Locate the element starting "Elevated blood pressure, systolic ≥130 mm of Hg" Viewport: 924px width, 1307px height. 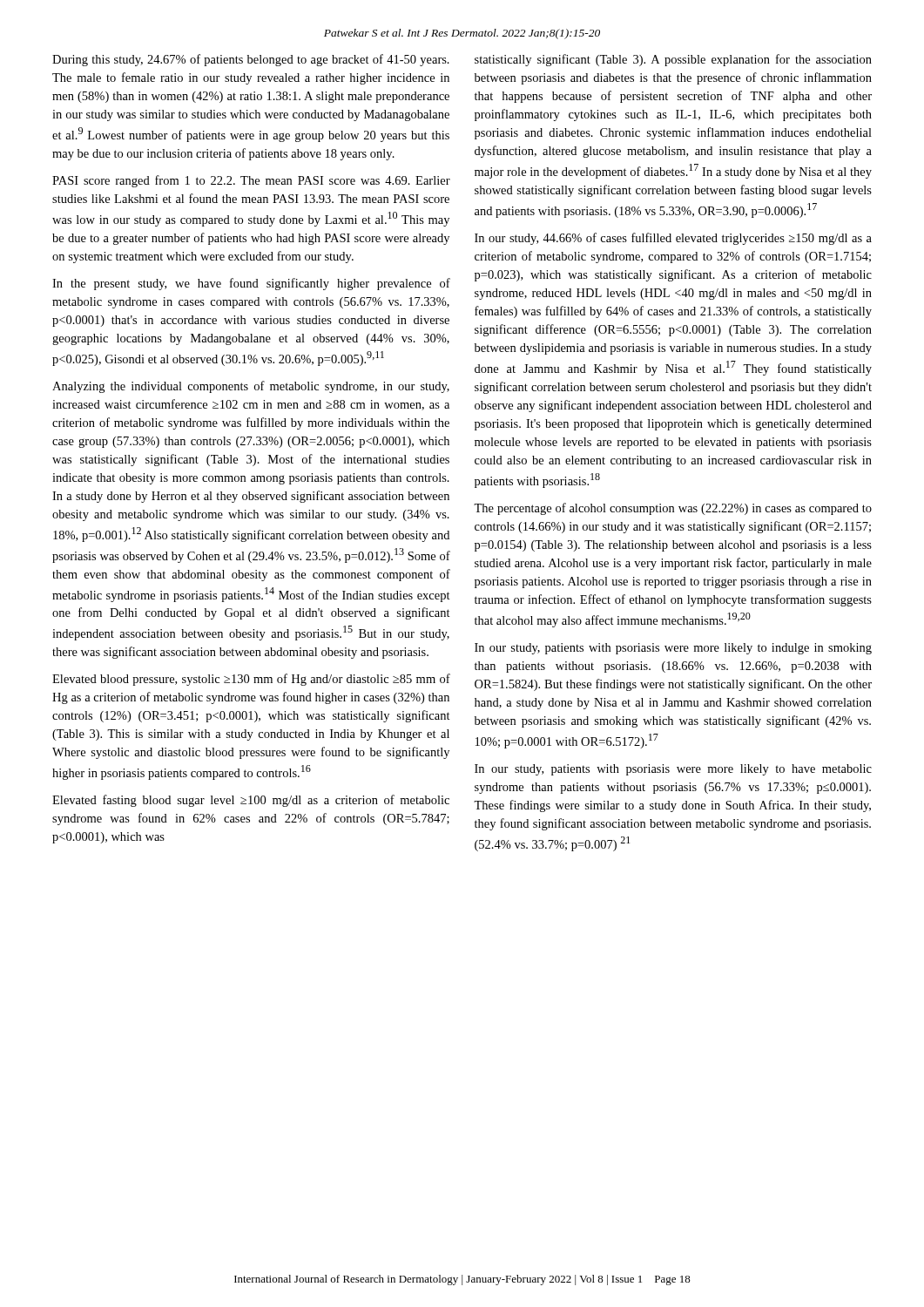251,726
